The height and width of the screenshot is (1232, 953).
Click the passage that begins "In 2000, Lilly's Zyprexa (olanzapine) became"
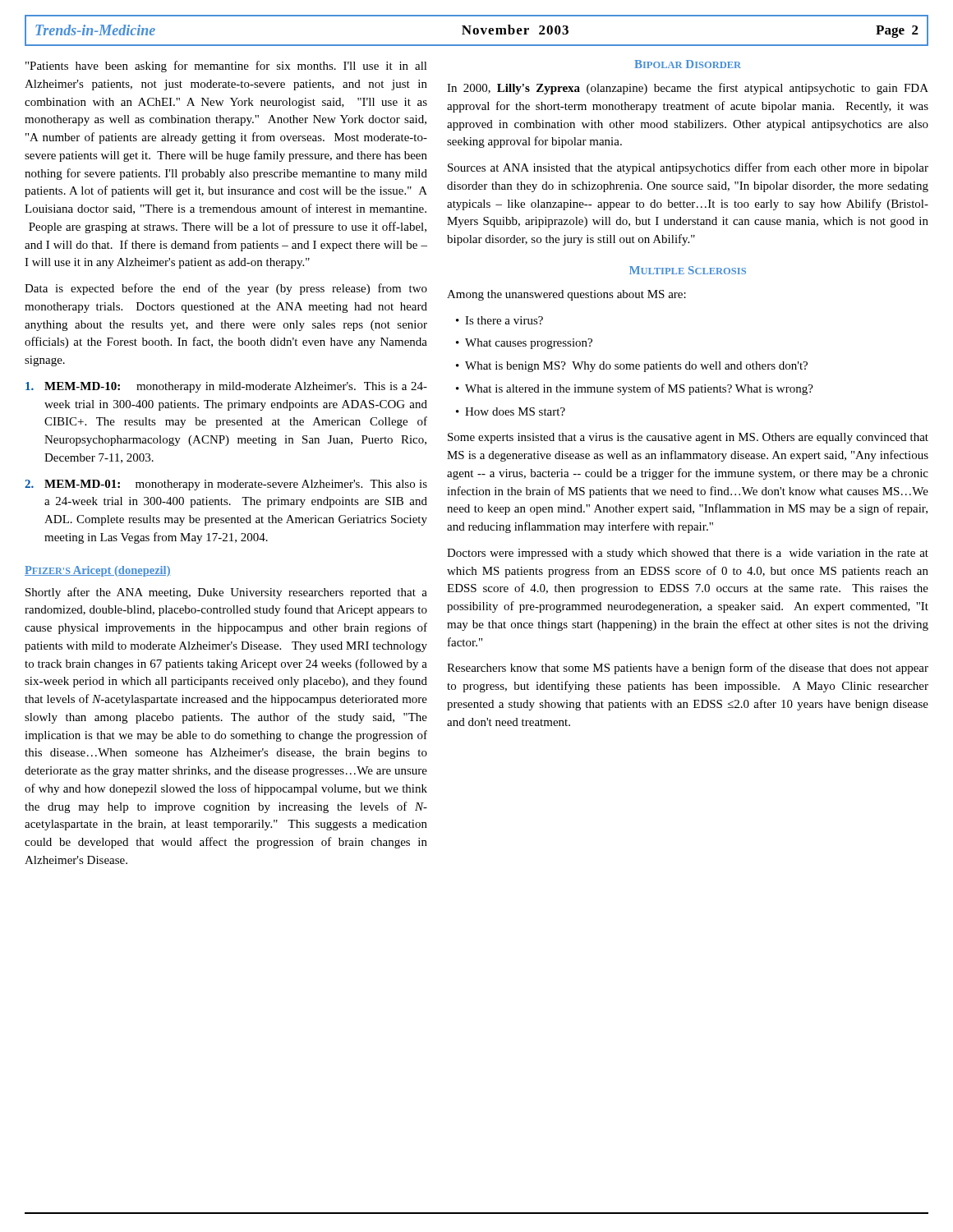pyautogui.click(x=688, y=115)
